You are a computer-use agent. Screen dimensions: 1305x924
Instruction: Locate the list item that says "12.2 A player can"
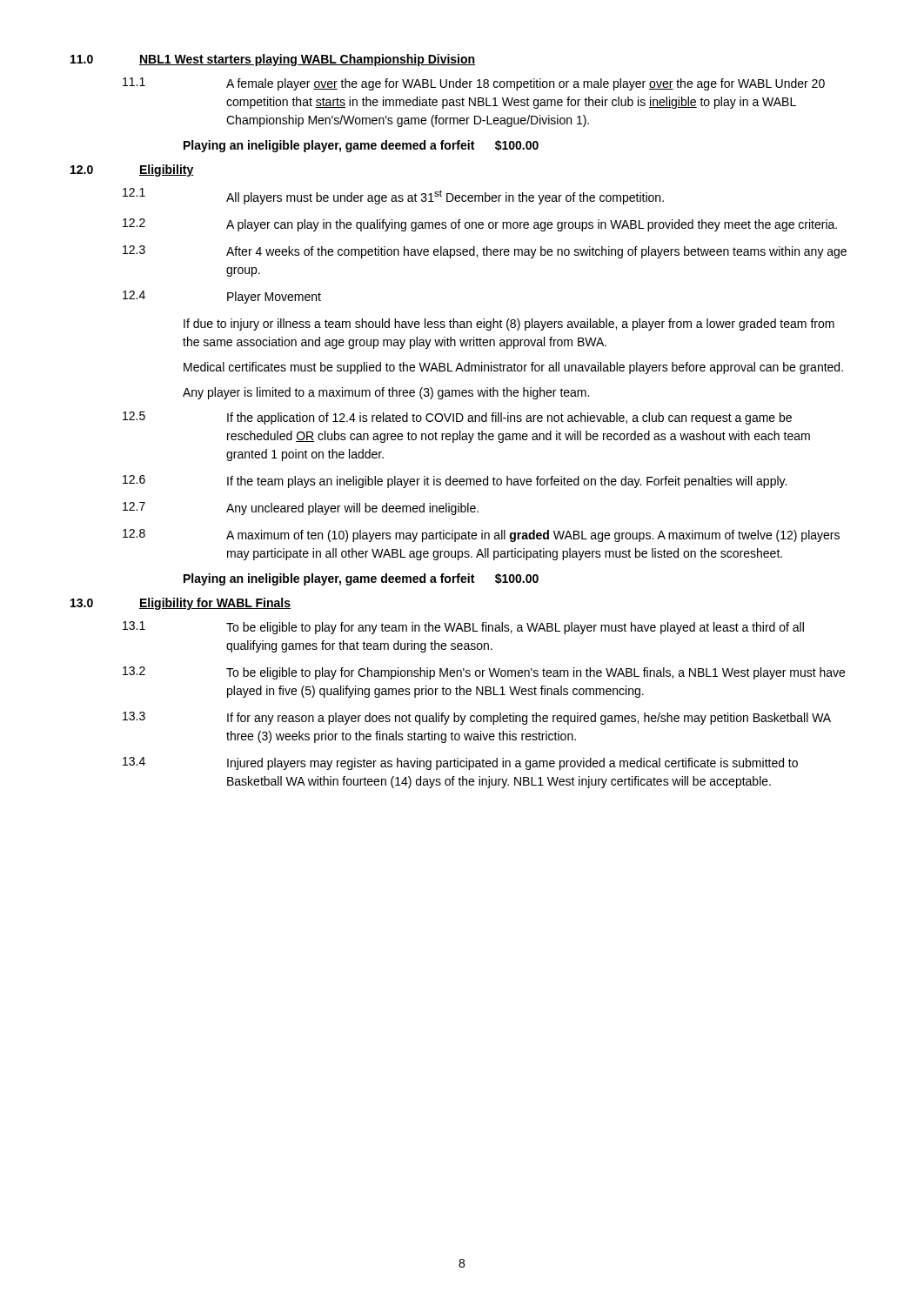pyautogui.click(x=462, y=225)
